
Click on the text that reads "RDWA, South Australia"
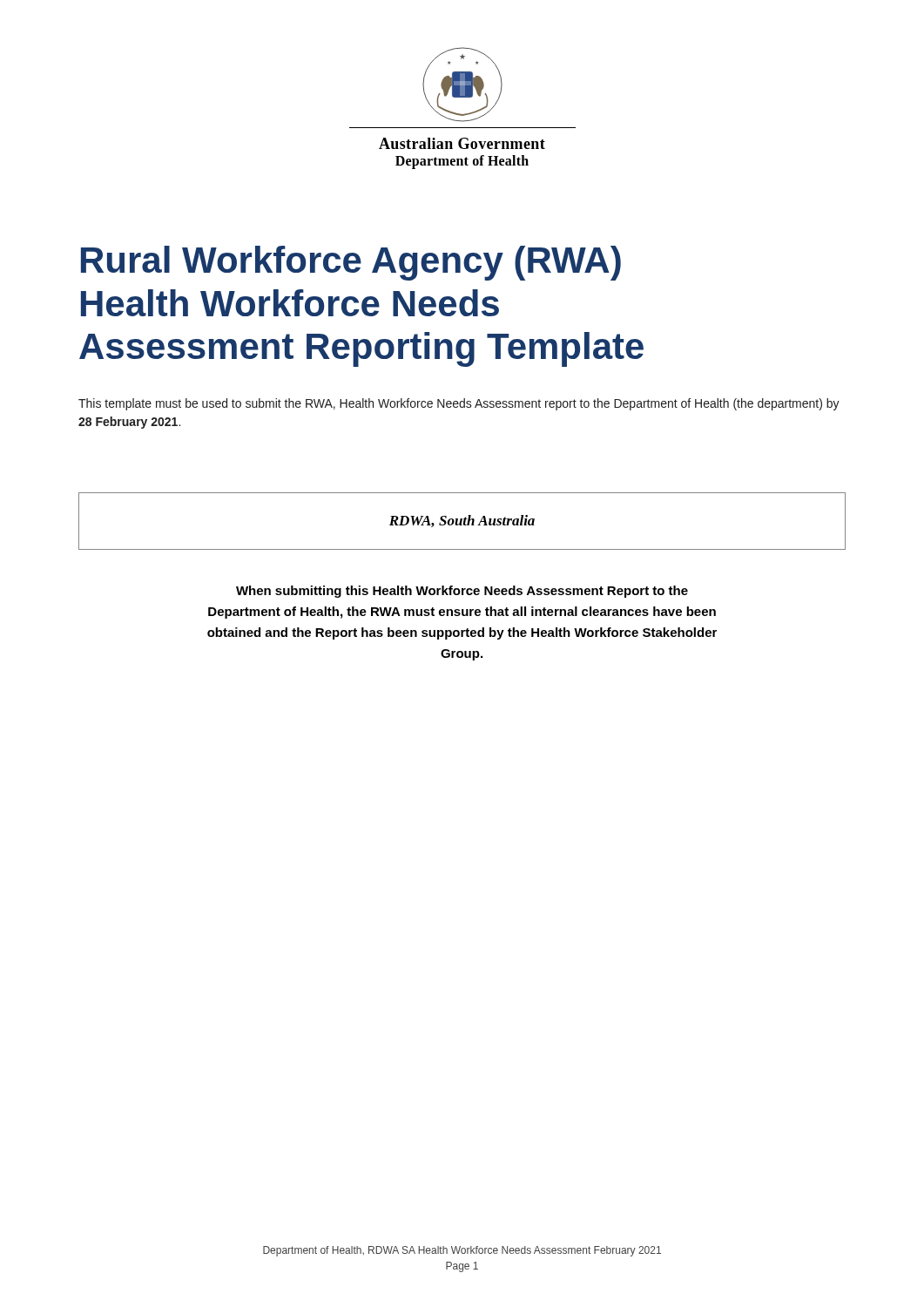[x=462, y=520]
